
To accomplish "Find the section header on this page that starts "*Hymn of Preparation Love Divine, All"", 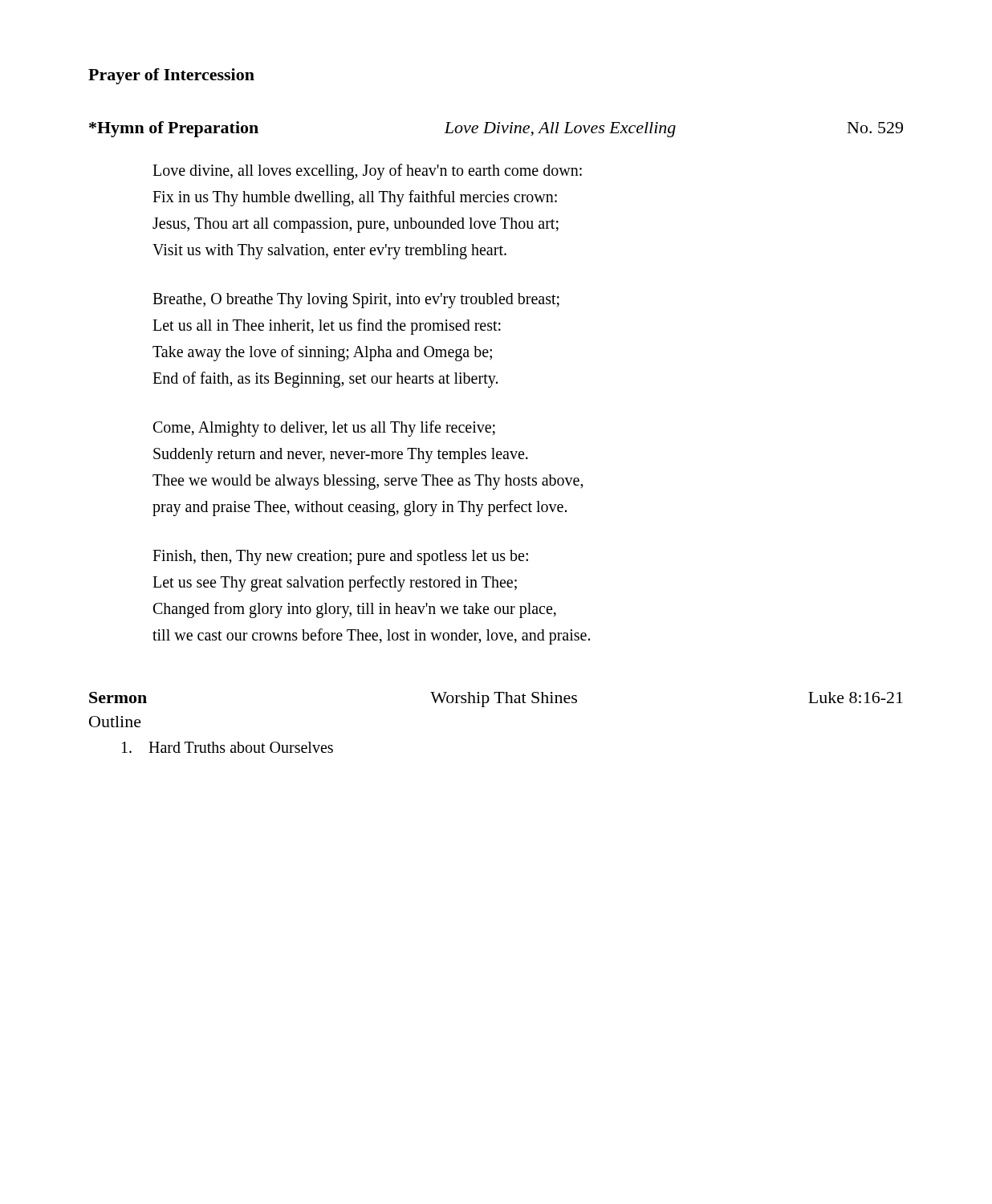I will point(496,128).
